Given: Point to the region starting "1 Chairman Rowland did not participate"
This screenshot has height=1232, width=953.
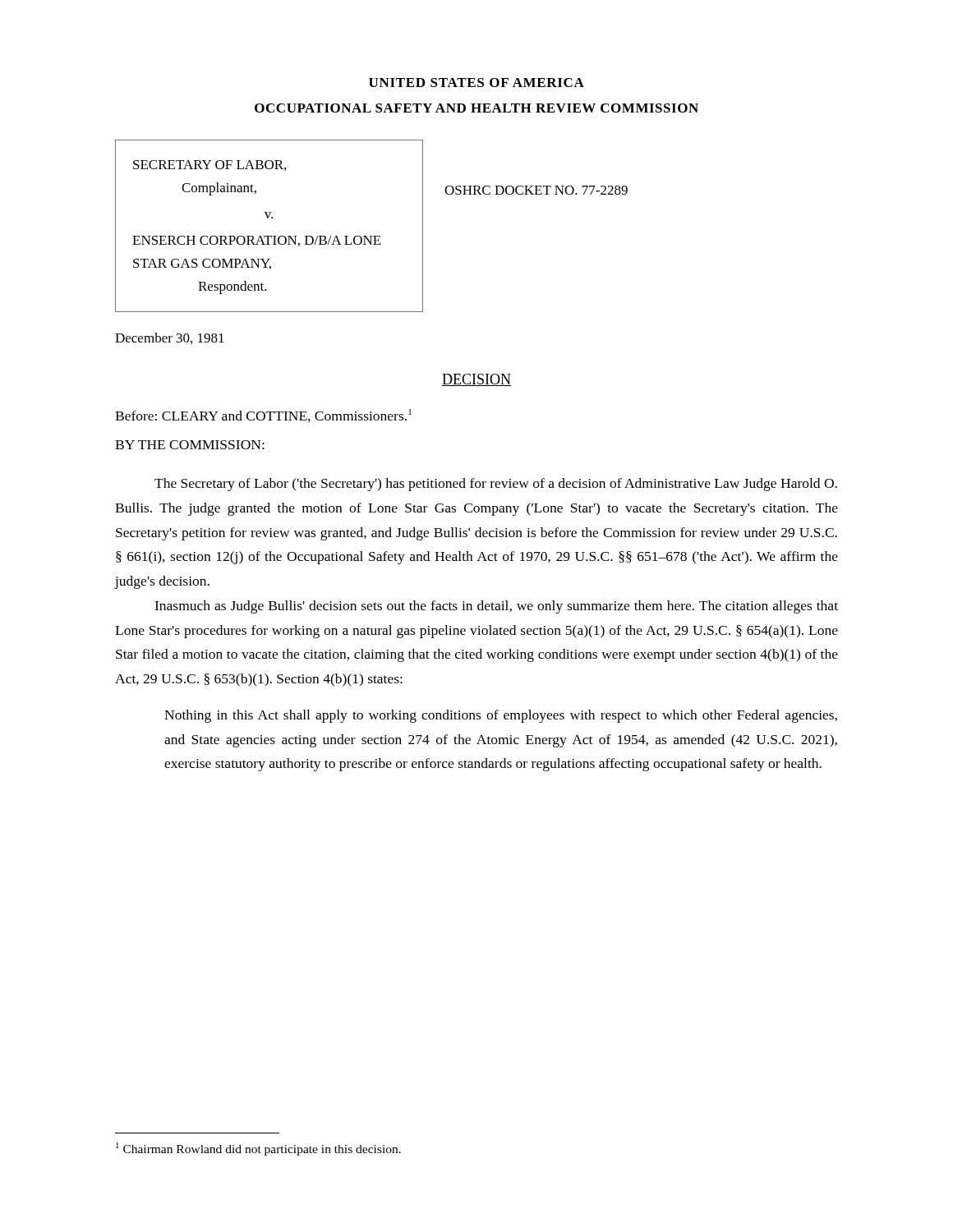Looking at the screenshot, I should point(258,1148).
